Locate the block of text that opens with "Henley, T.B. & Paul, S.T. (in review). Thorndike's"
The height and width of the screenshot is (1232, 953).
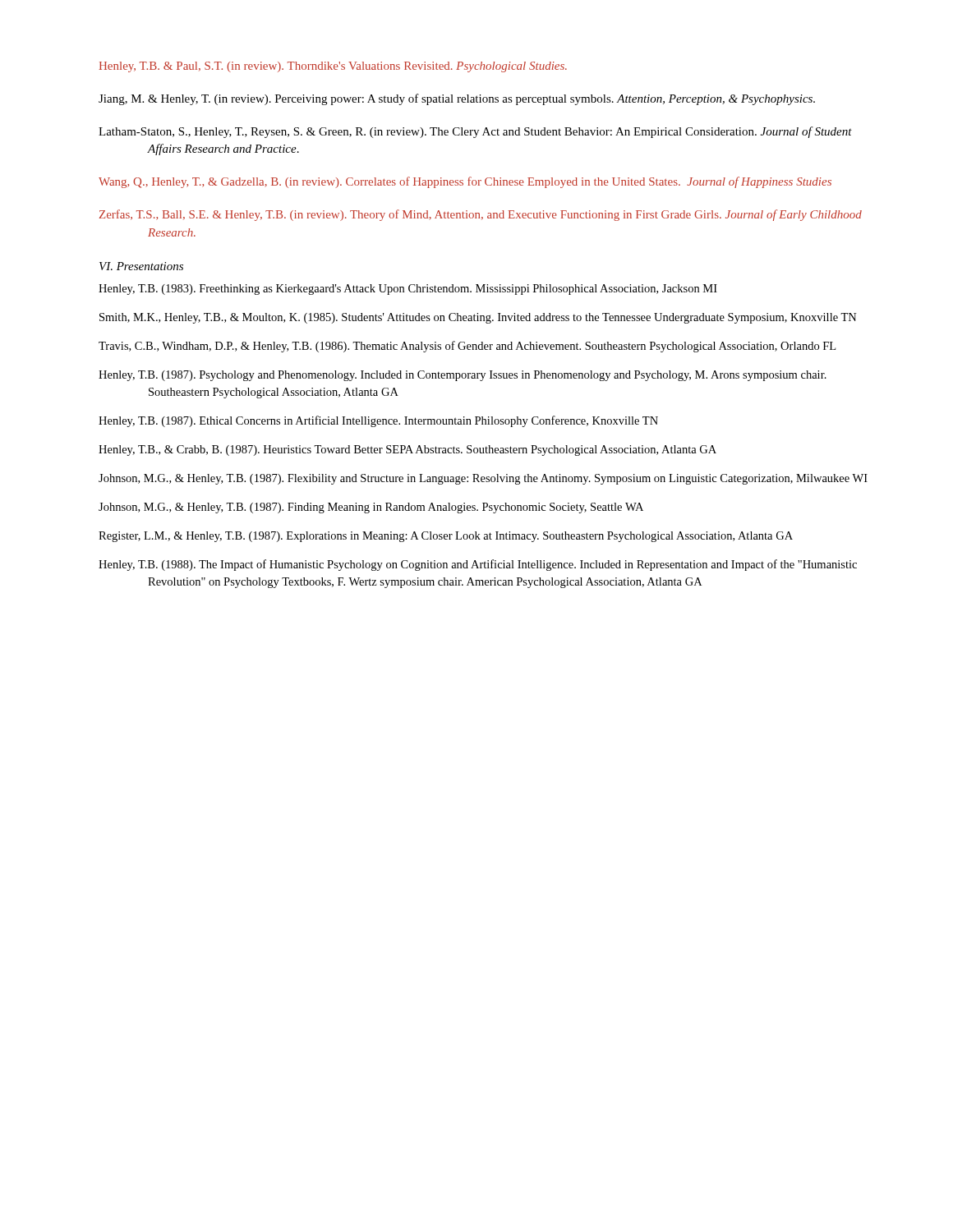333,66
